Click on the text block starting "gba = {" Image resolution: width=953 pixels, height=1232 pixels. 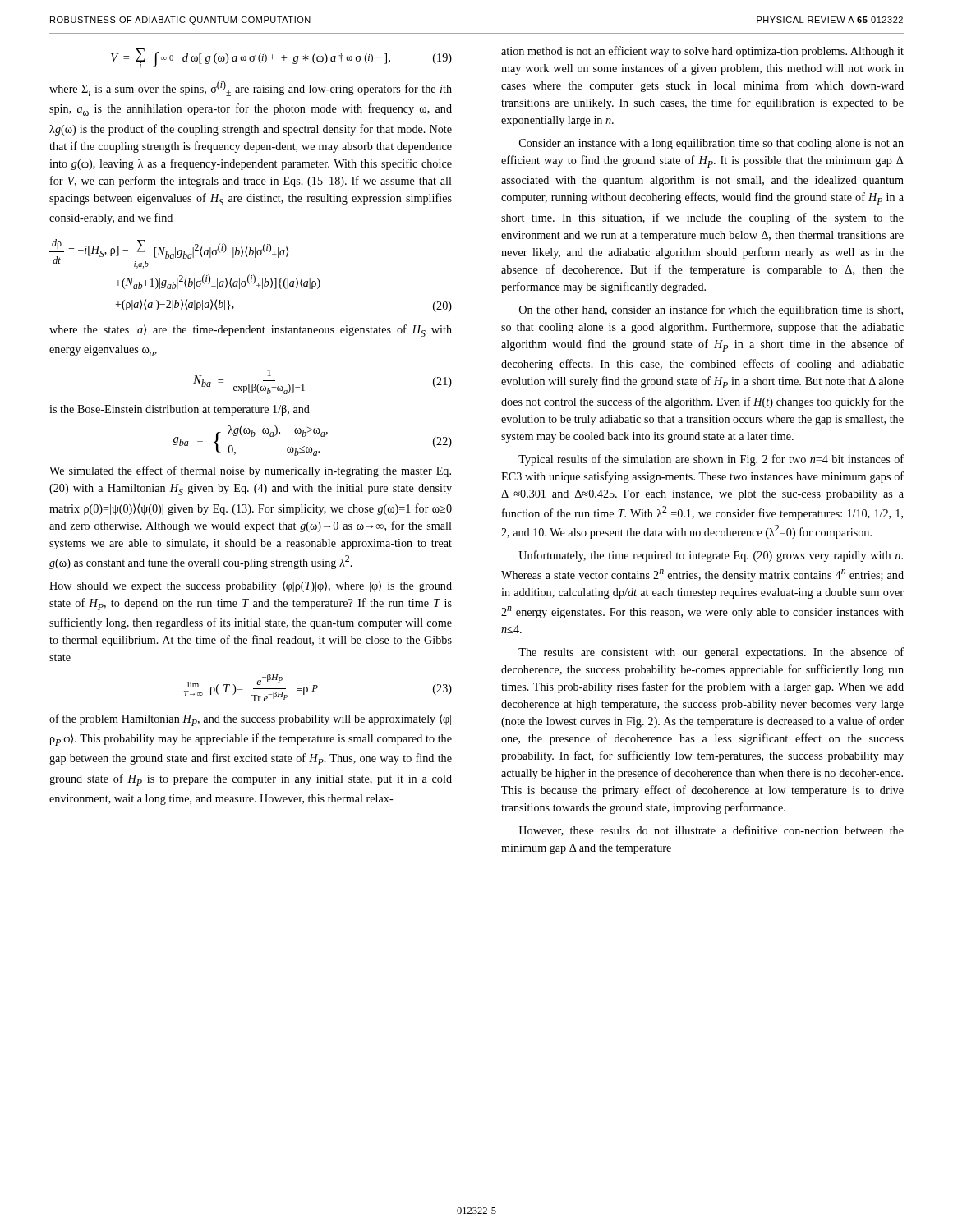tap(312, 441)
